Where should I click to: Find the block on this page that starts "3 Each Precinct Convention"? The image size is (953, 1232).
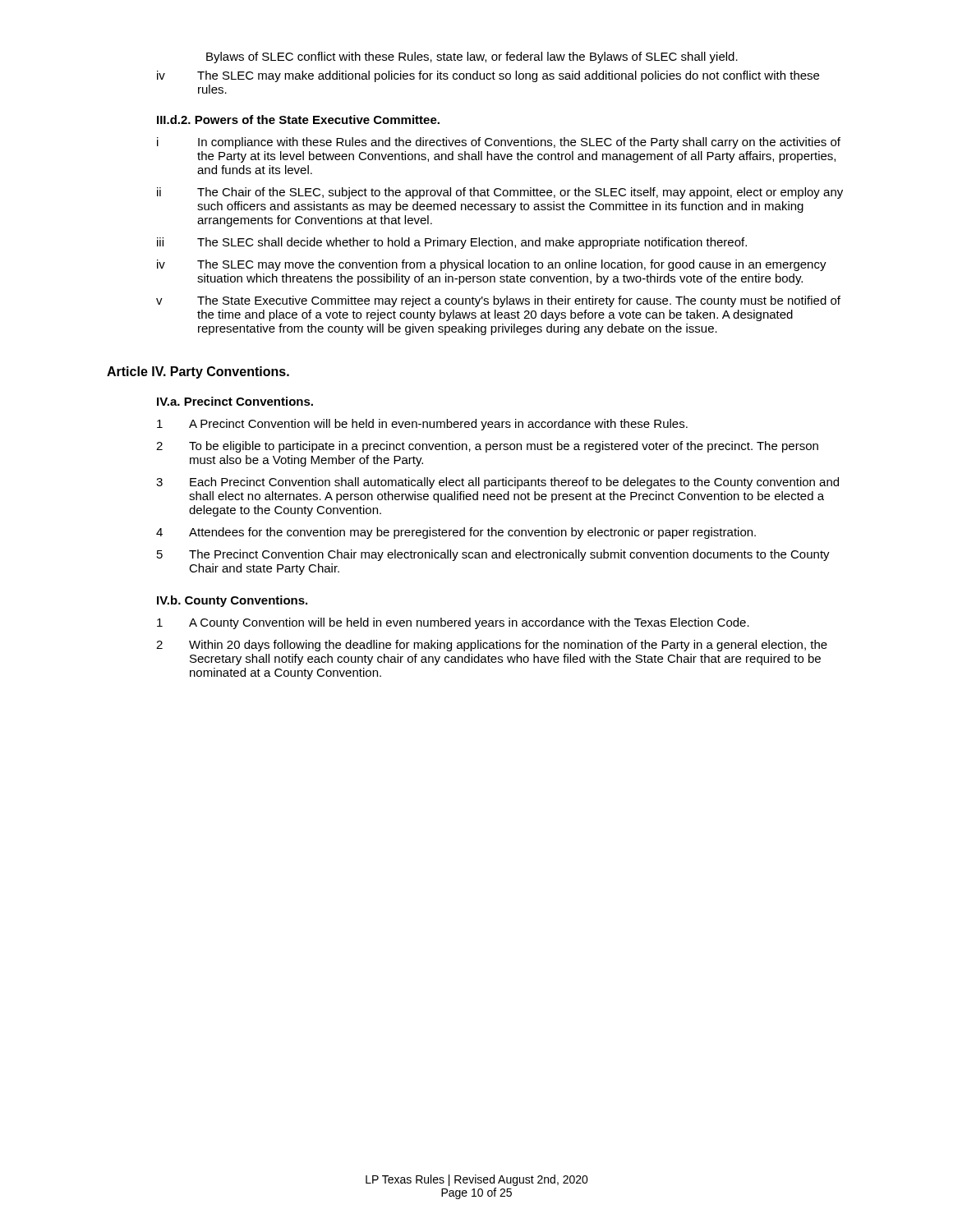click(x=501, y=496)
